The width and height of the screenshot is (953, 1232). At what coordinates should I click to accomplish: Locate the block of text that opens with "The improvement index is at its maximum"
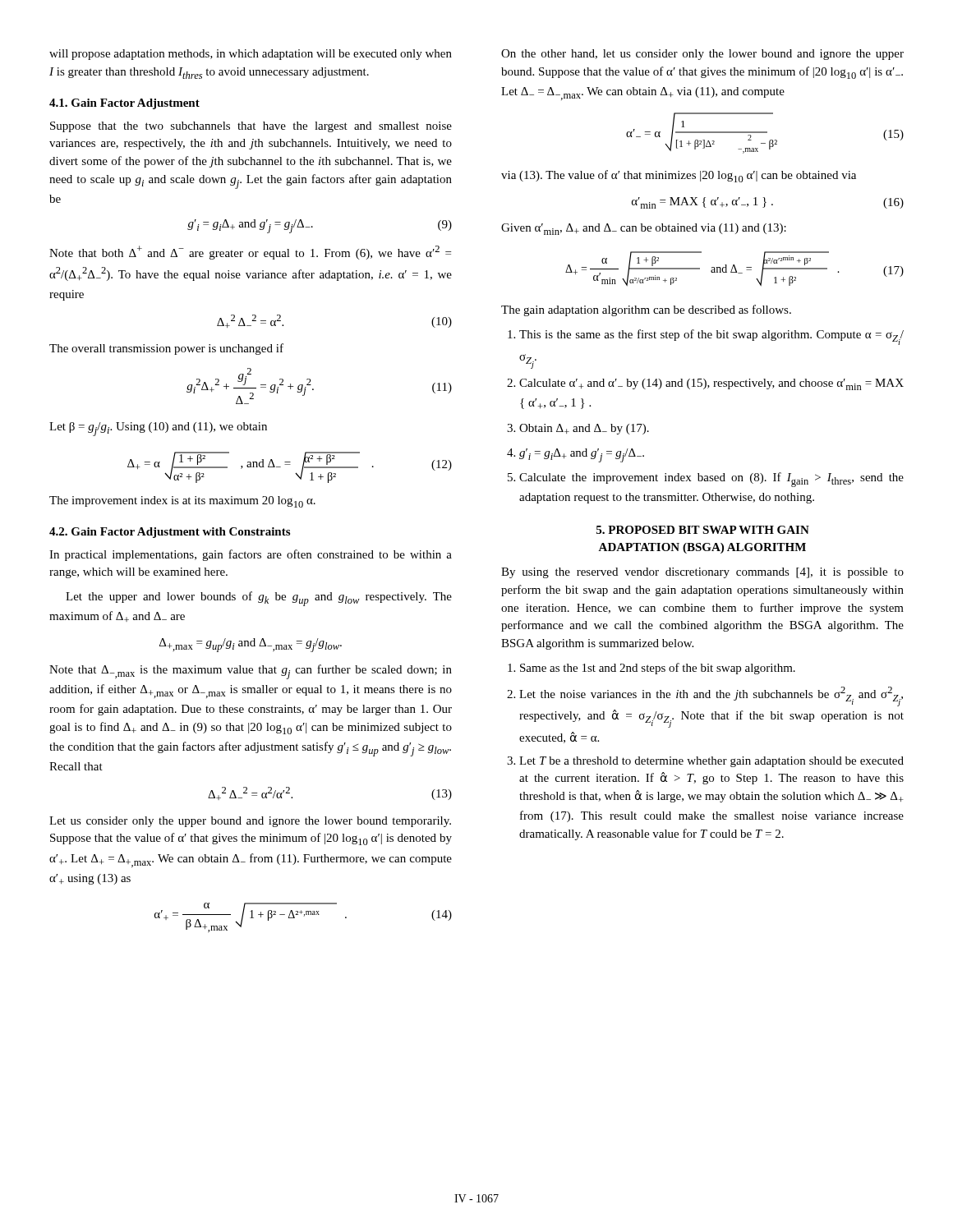tap(251, 502)
